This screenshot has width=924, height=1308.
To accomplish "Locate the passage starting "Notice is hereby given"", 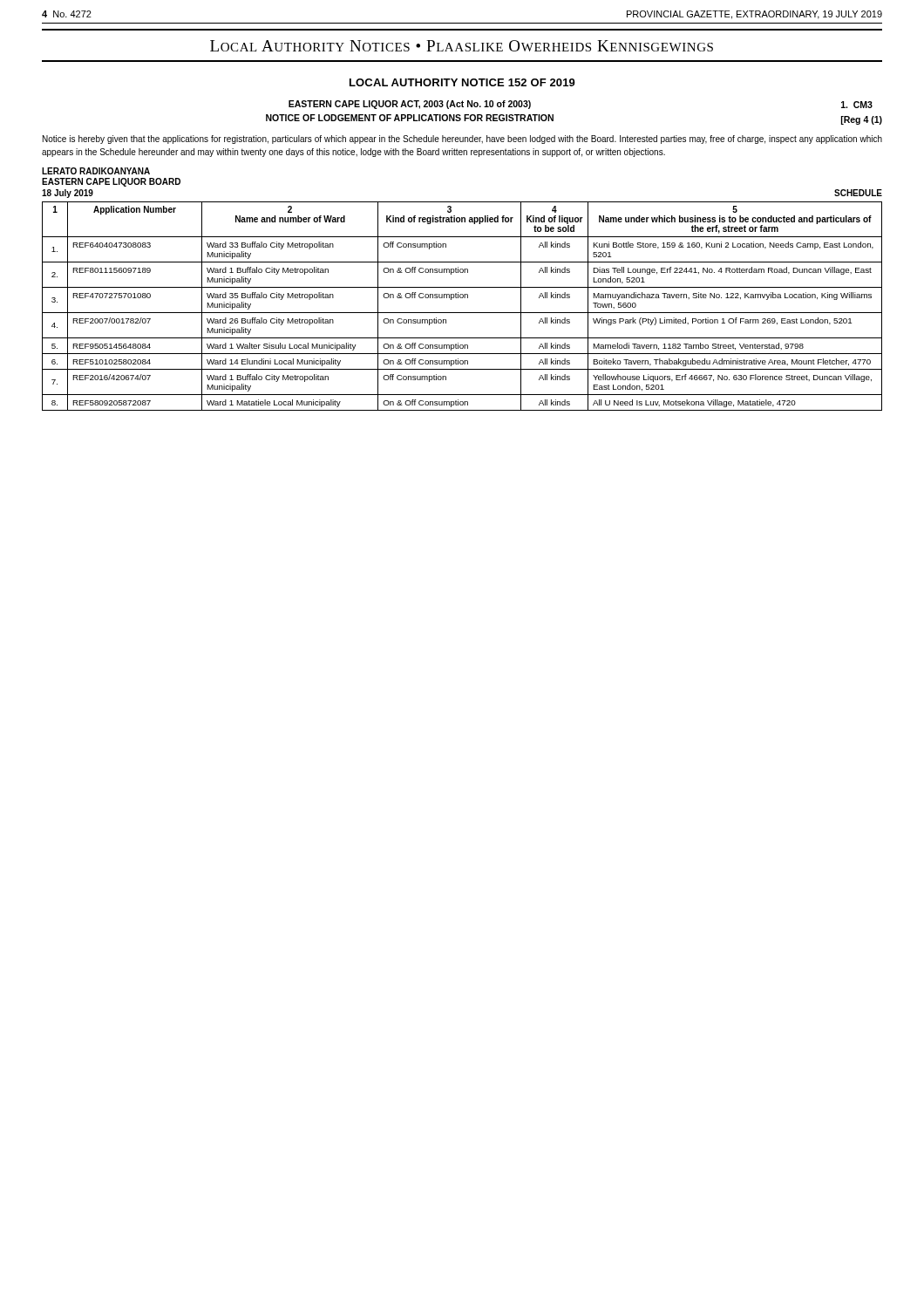I will 462,145.
